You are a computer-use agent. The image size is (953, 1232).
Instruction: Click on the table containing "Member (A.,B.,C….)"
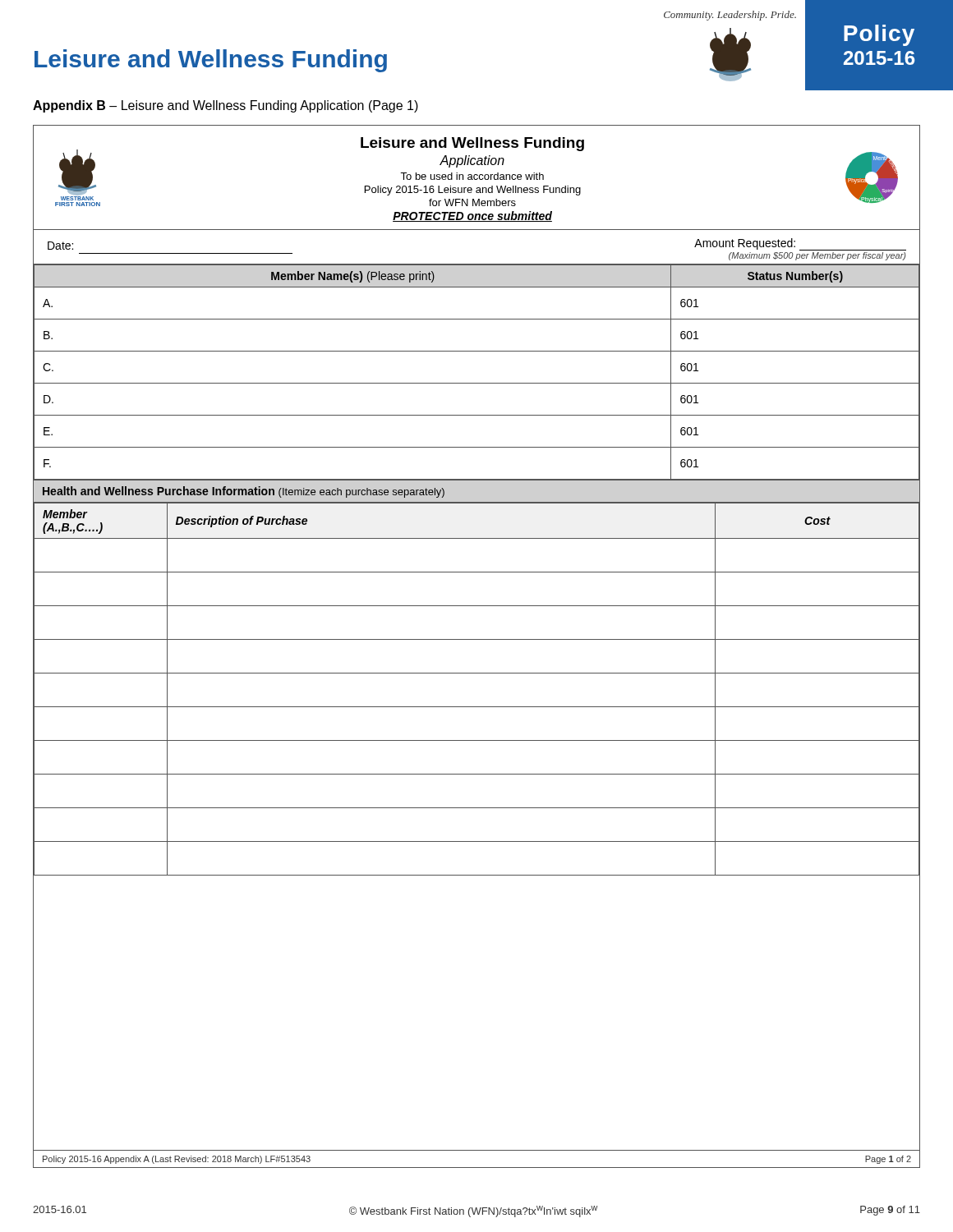[x=476, y=689]
